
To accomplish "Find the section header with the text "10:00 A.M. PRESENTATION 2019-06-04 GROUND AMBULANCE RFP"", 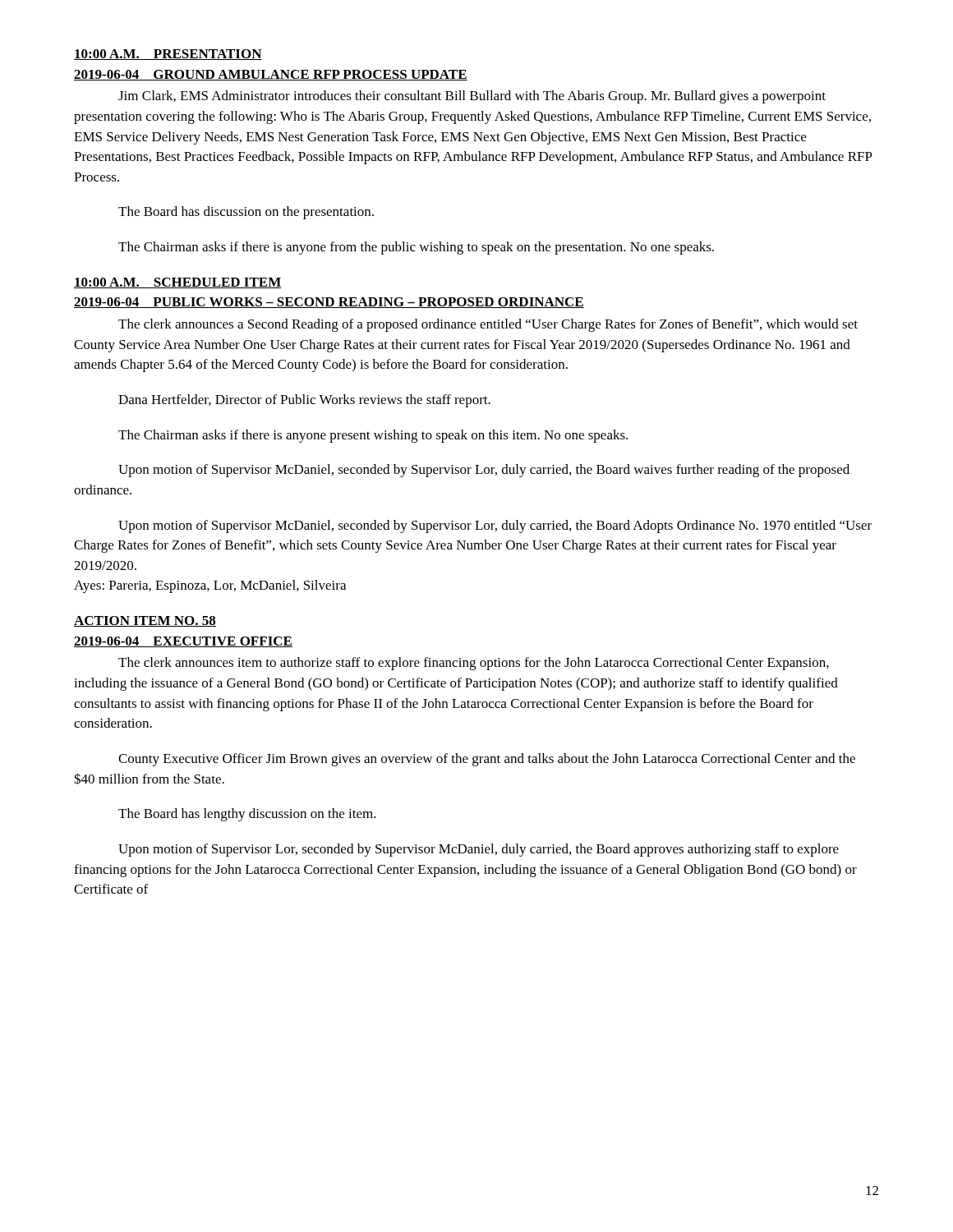I will coord(168,55).
